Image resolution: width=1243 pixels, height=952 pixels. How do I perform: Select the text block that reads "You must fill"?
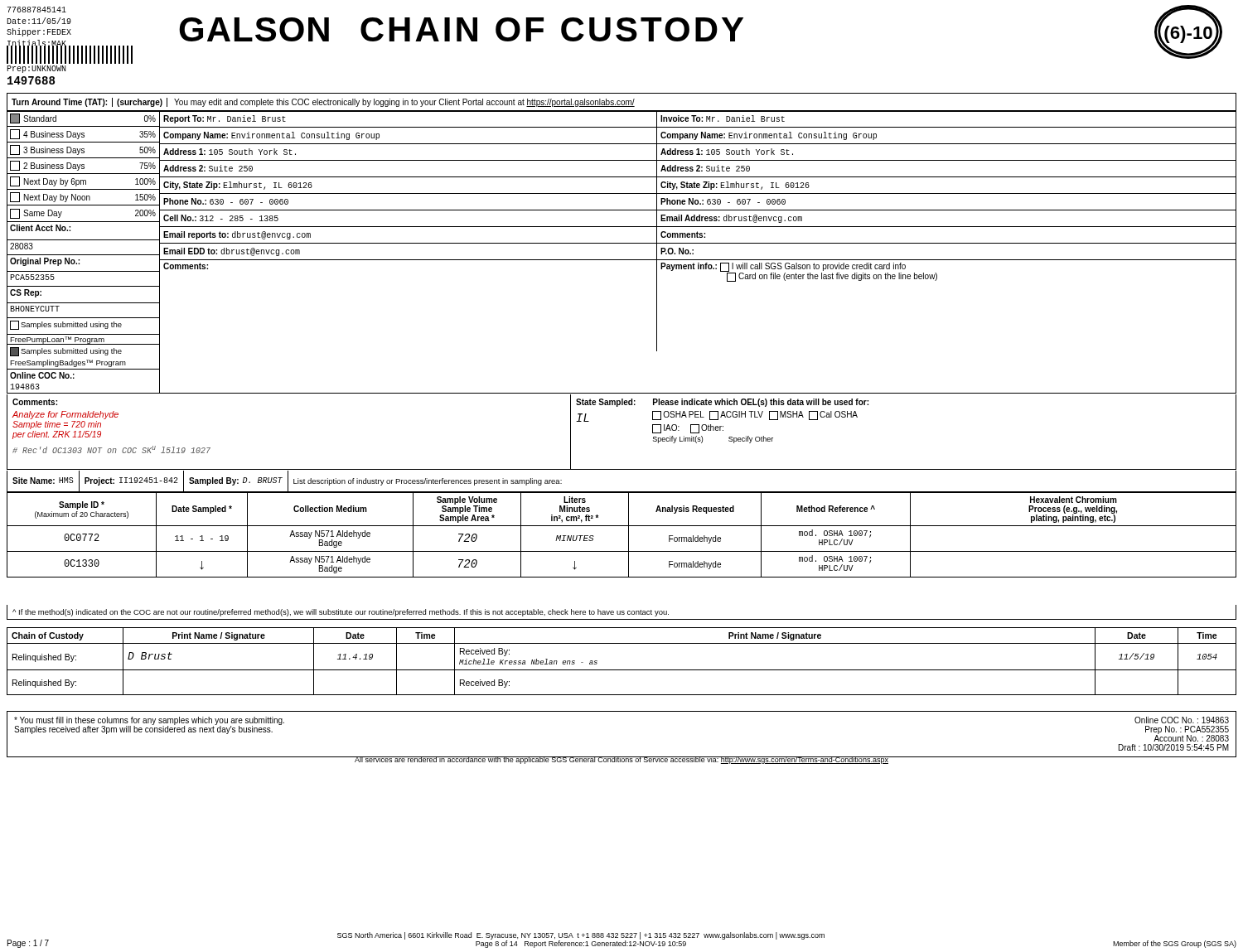point(128,729)
